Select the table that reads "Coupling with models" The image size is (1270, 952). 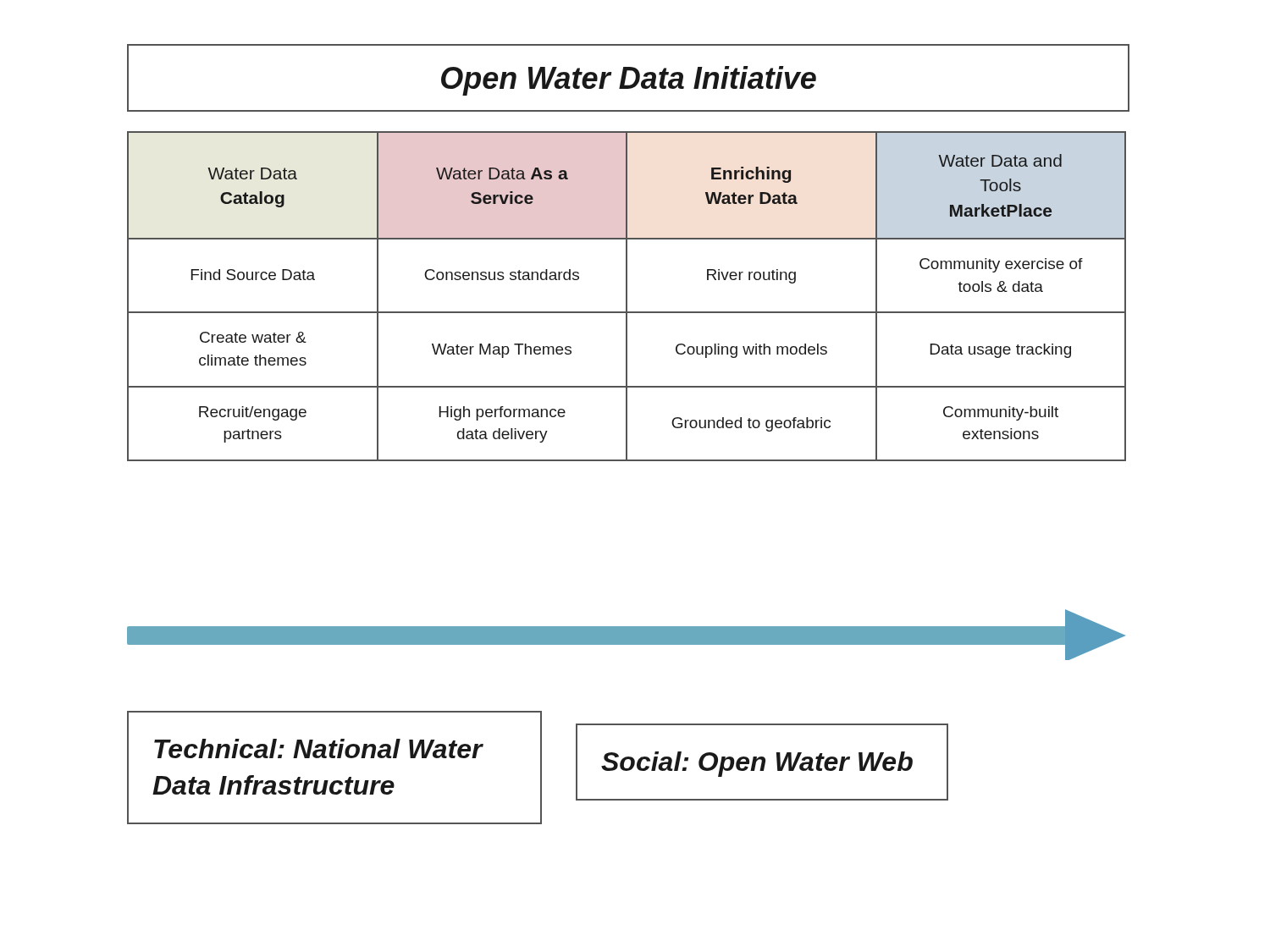click(627, 296)
